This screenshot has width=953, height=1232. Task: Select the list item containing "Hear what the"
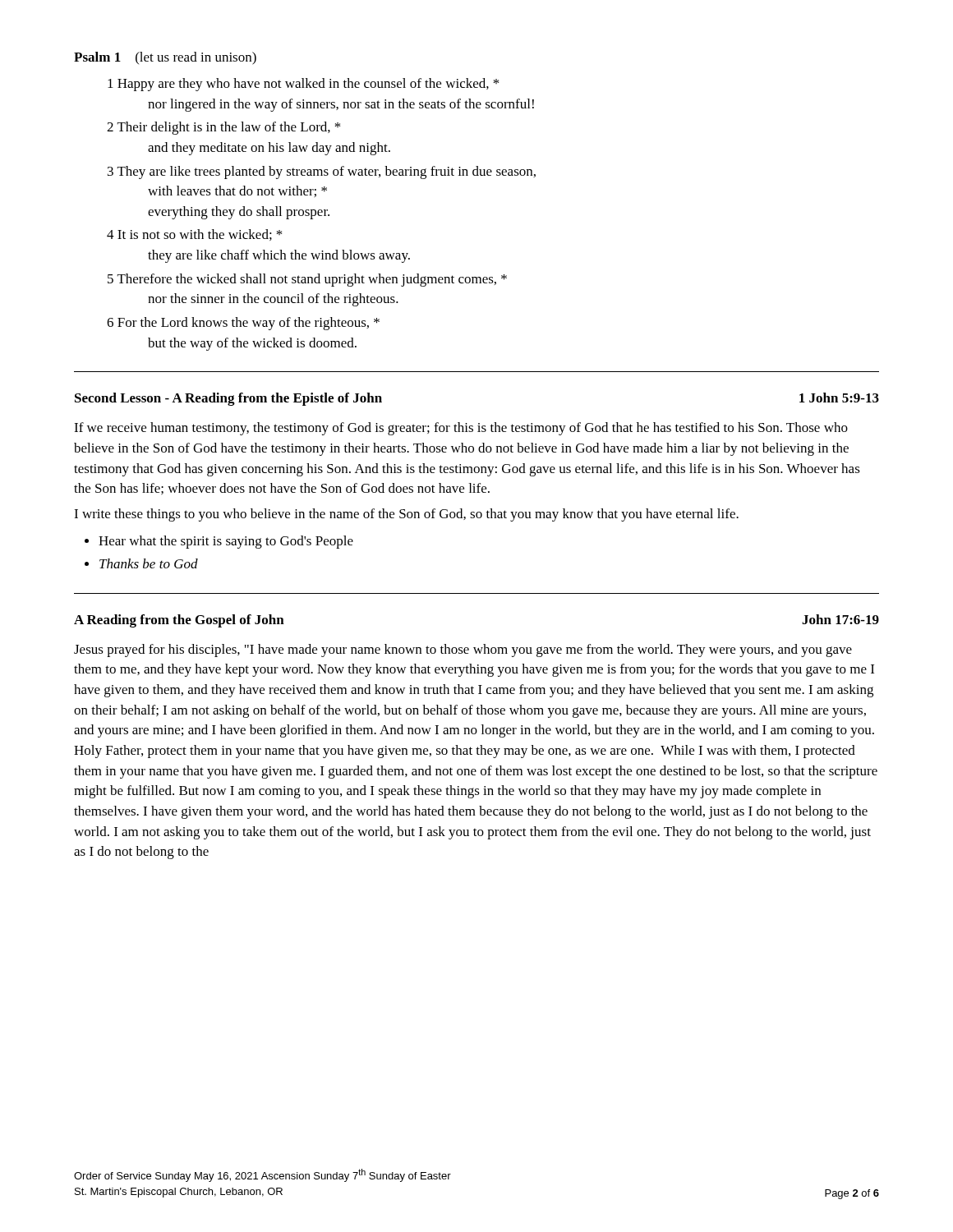coord(226,540)
